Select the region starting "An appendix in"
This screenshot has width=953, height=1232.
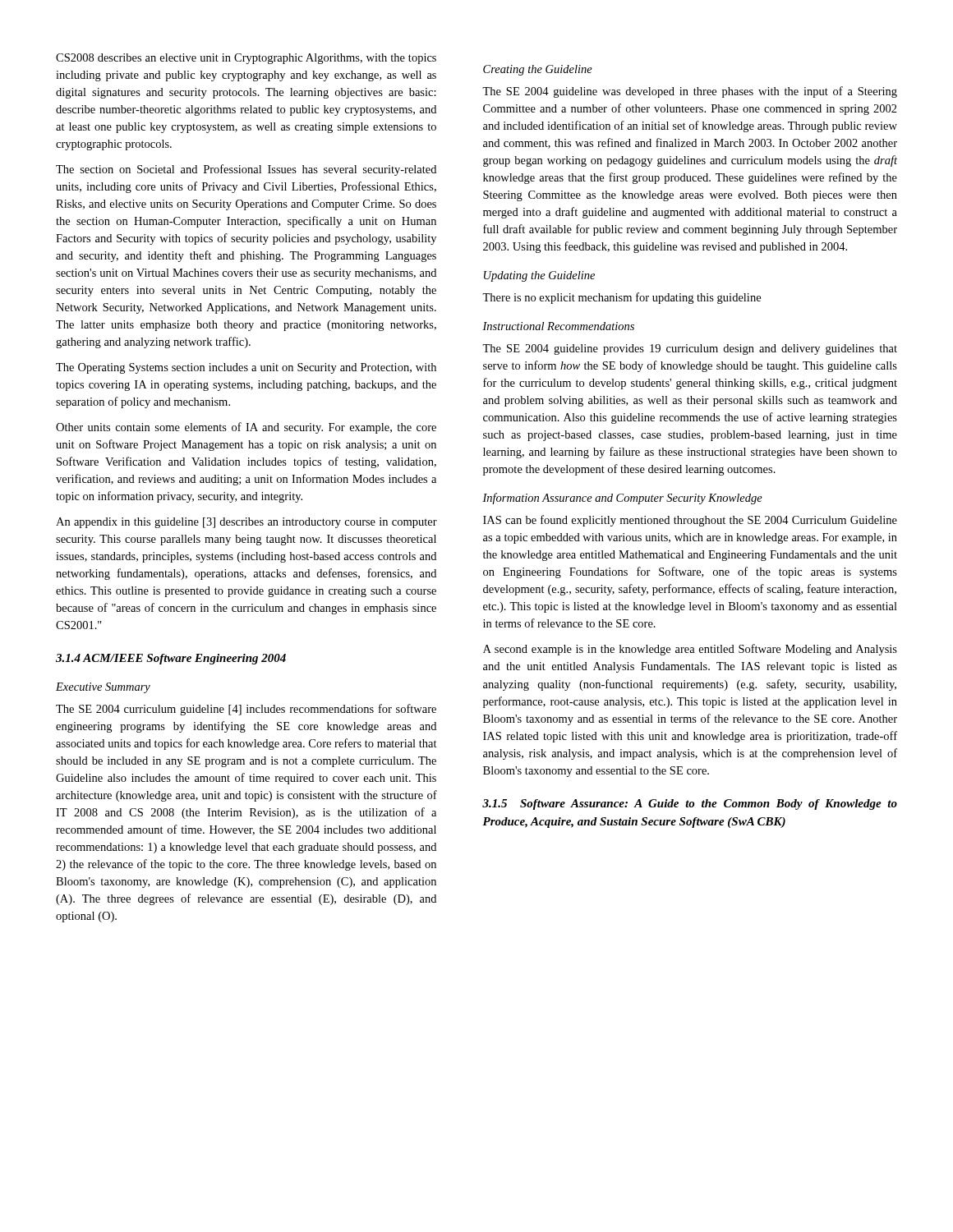point(246,574)
